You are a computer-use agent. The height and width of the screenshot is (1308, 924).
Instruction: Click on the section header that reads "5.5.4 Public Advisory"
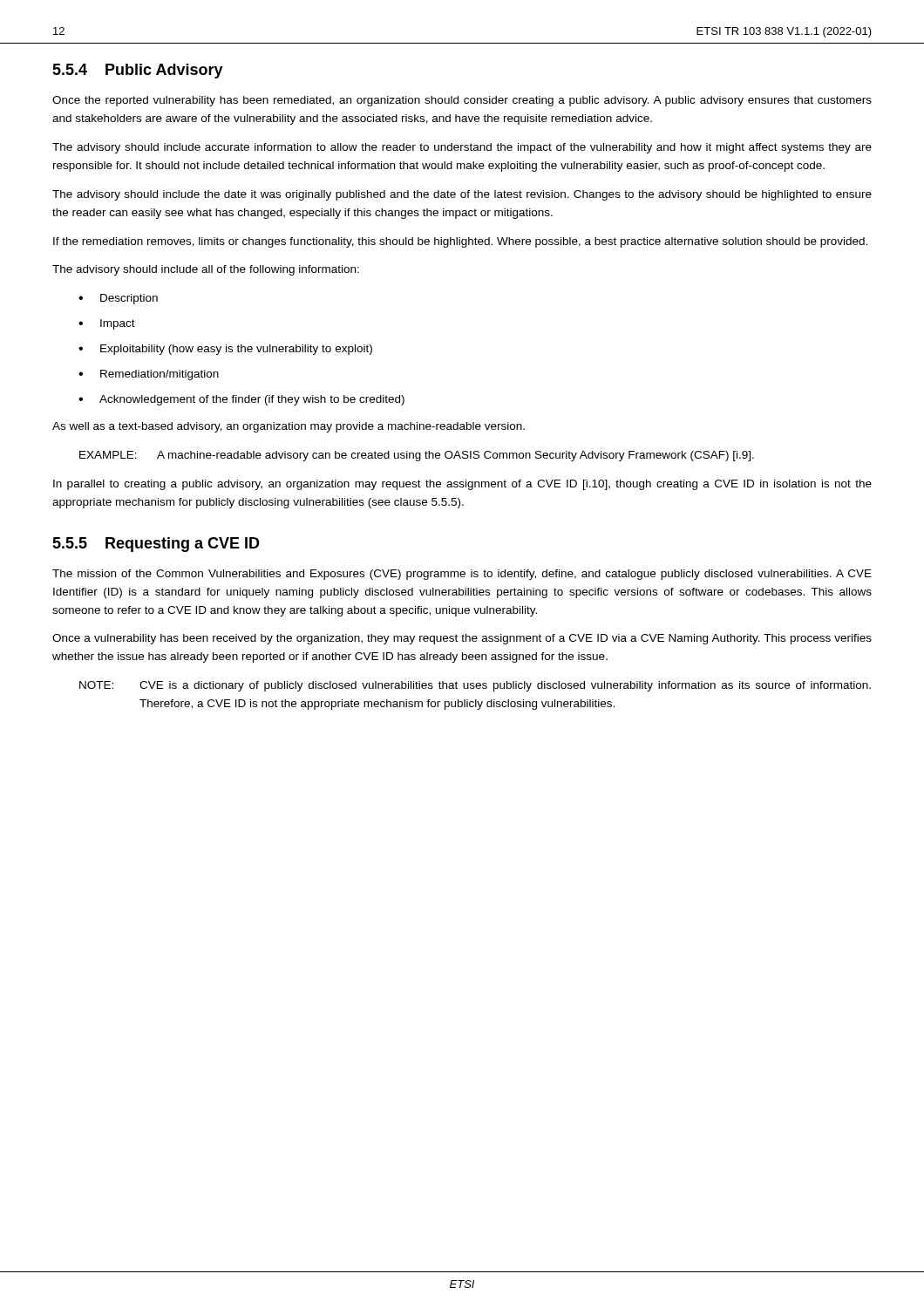pos(137,70)
